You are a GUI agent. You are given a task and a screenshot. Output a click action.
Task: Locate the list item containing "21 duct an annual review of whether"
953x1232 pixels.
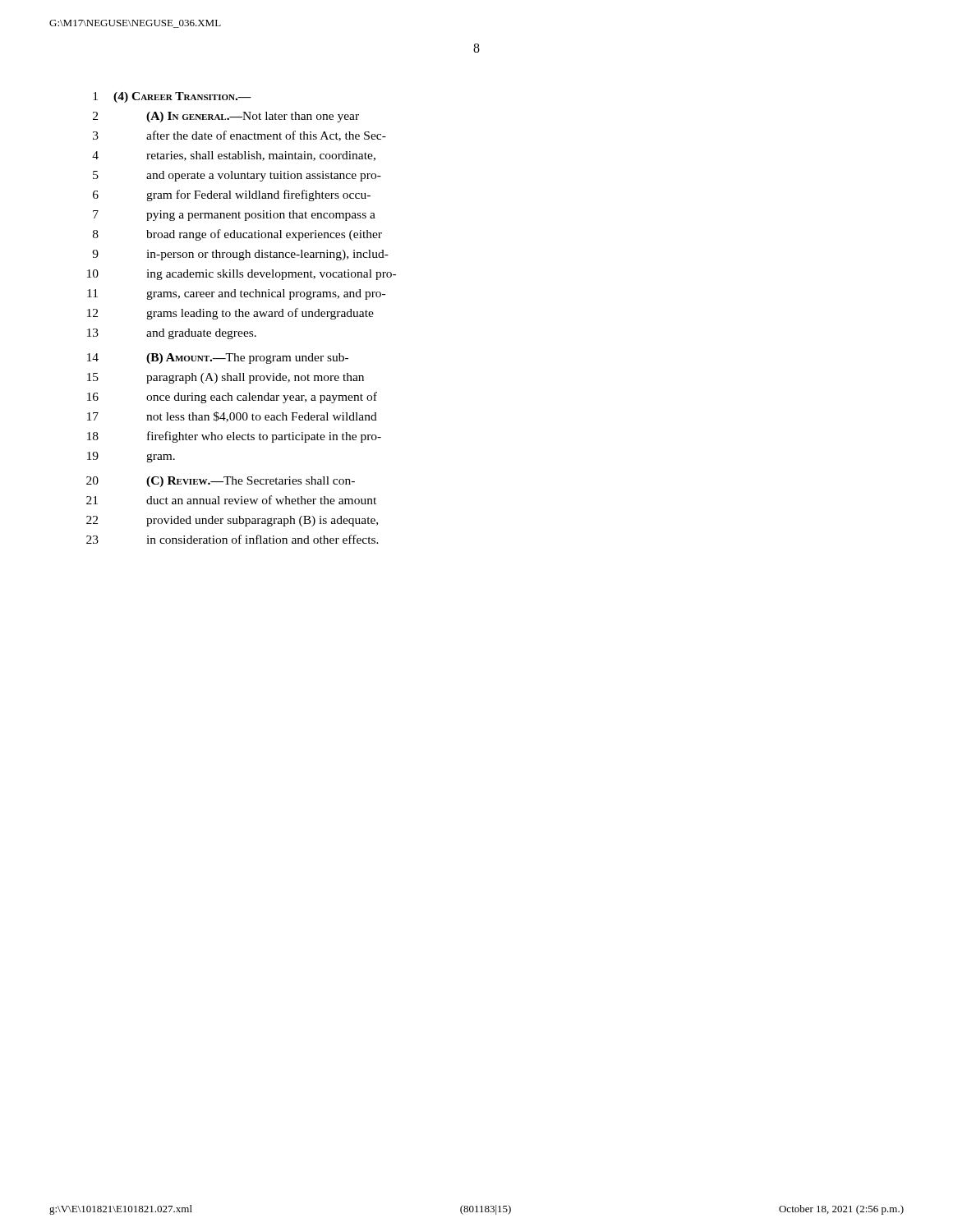[x=231, y=500]
